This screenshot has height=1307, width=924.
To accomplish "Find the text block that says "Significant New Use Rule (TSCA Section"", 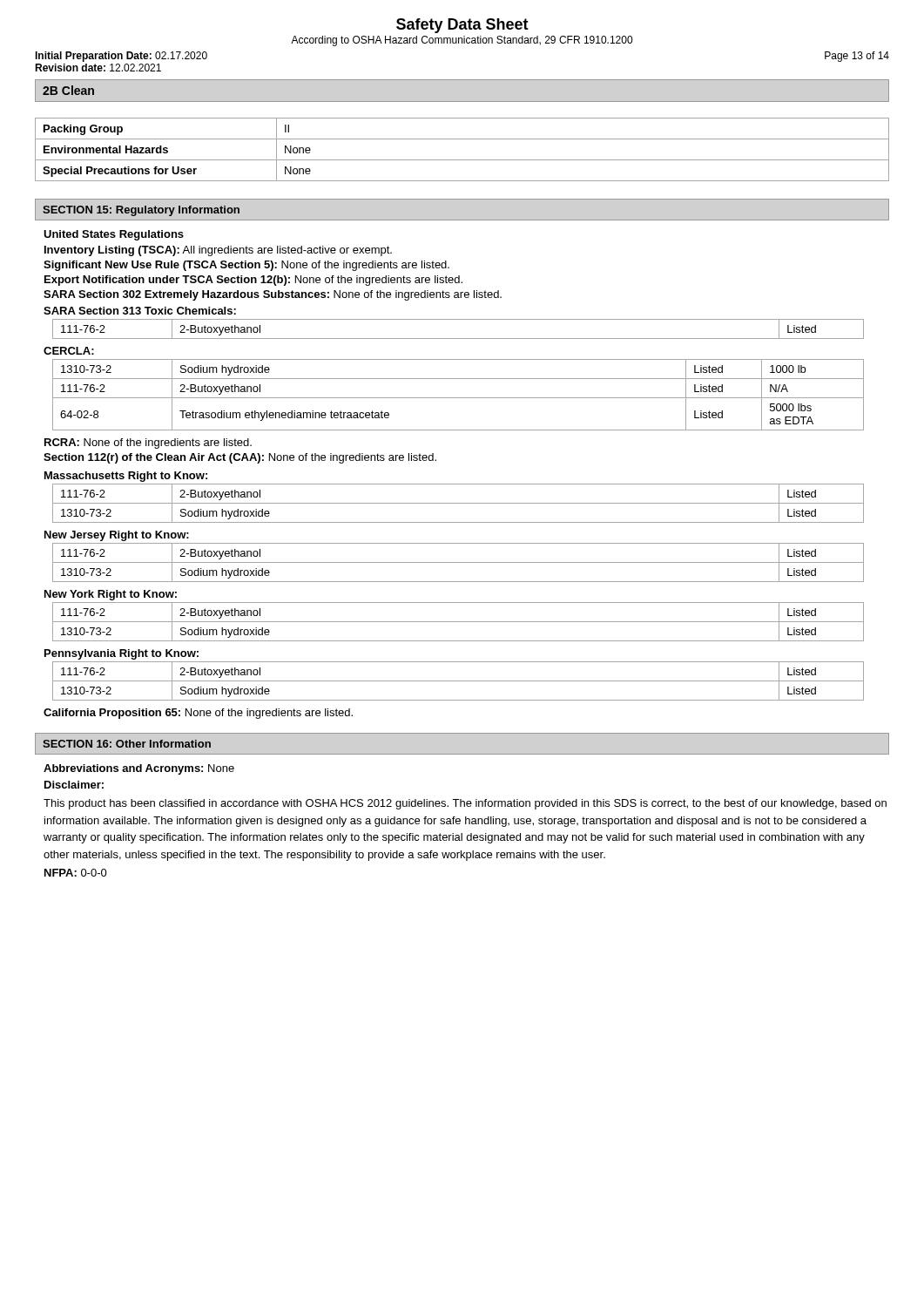I will coord(247,264).
